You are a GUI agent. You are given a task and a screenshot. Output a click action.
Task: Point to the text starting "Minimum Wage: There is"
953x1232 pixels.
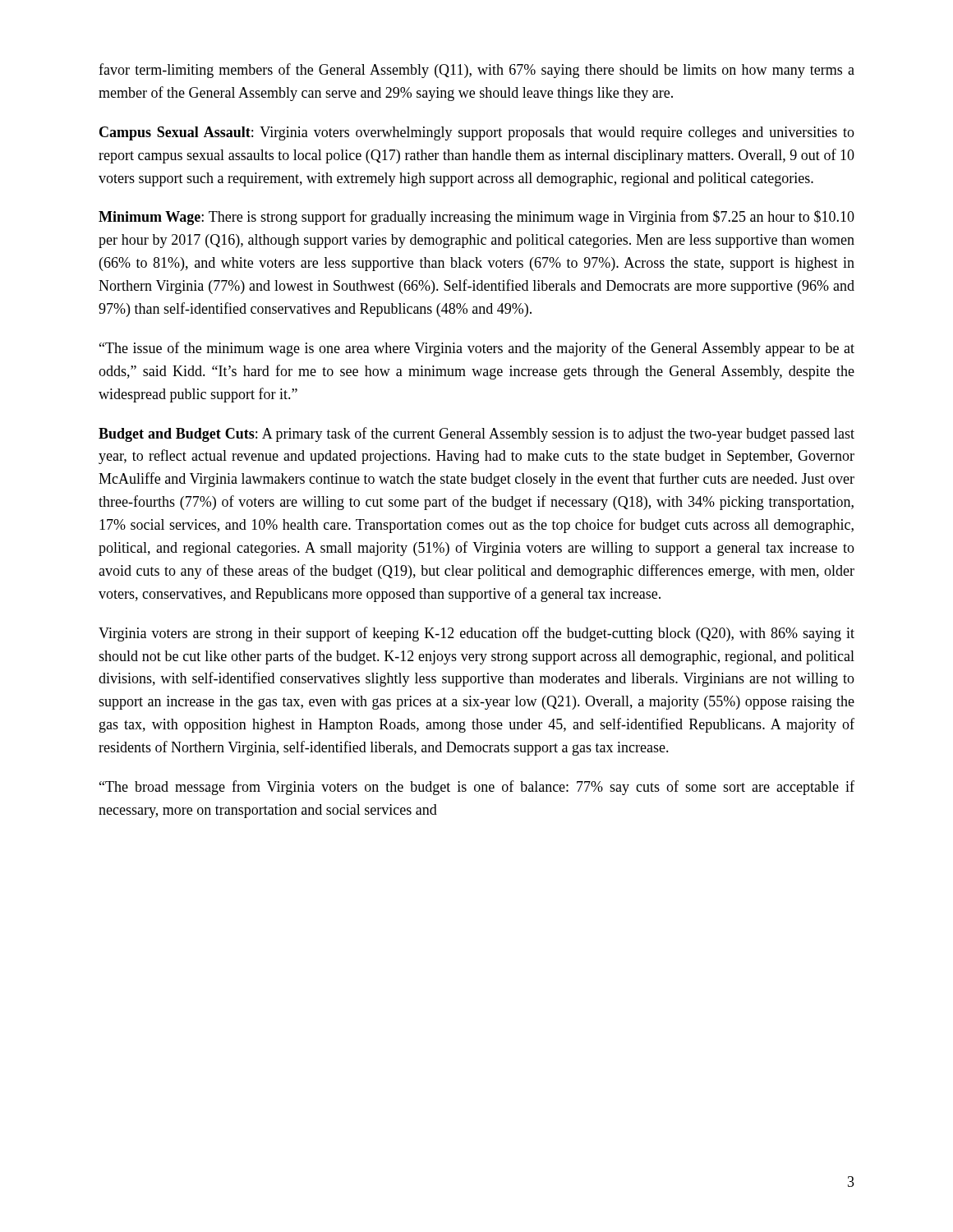tap(476, 264)
